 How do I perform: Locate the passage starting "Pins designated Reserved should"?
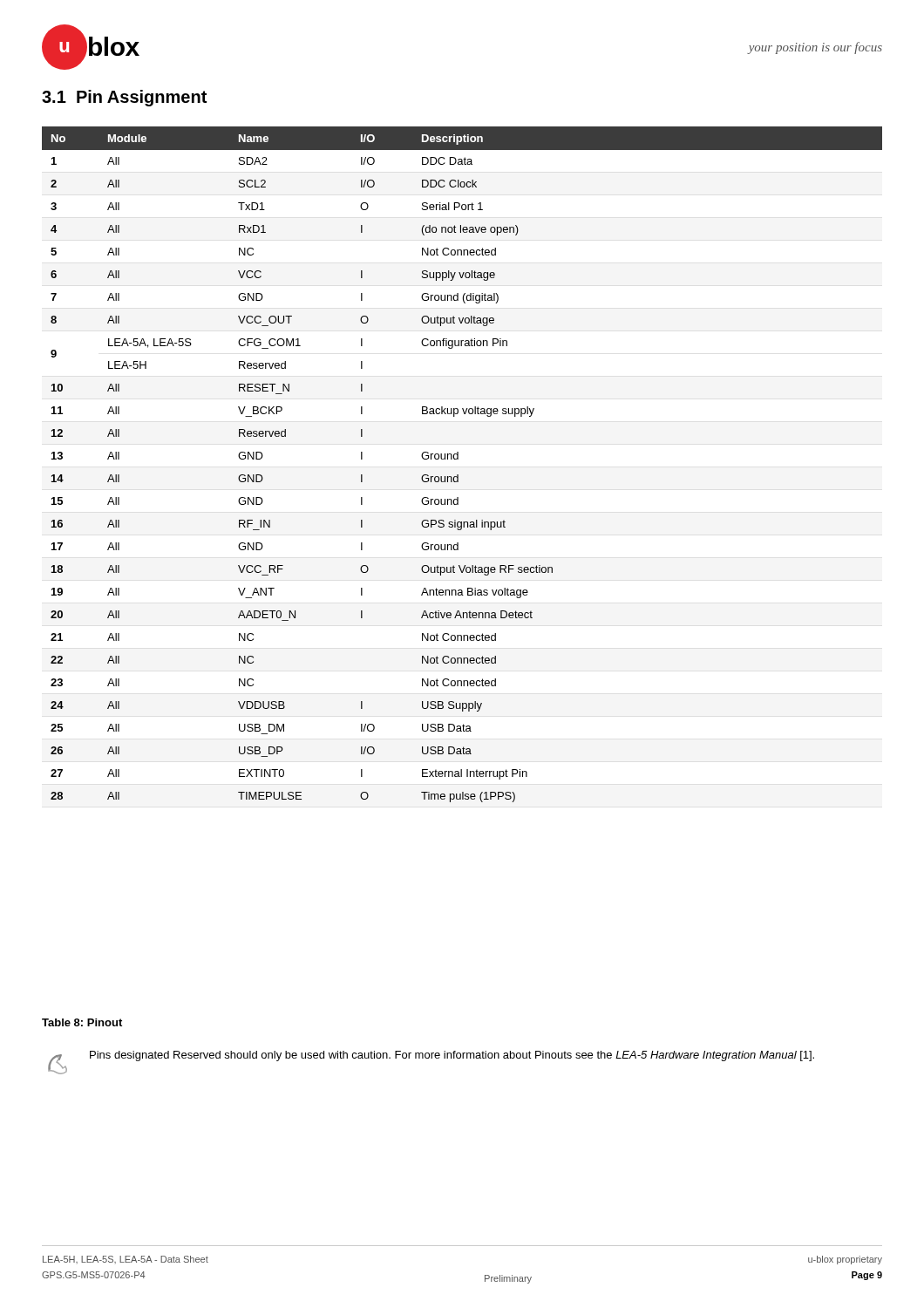[x=429, y=1064]
